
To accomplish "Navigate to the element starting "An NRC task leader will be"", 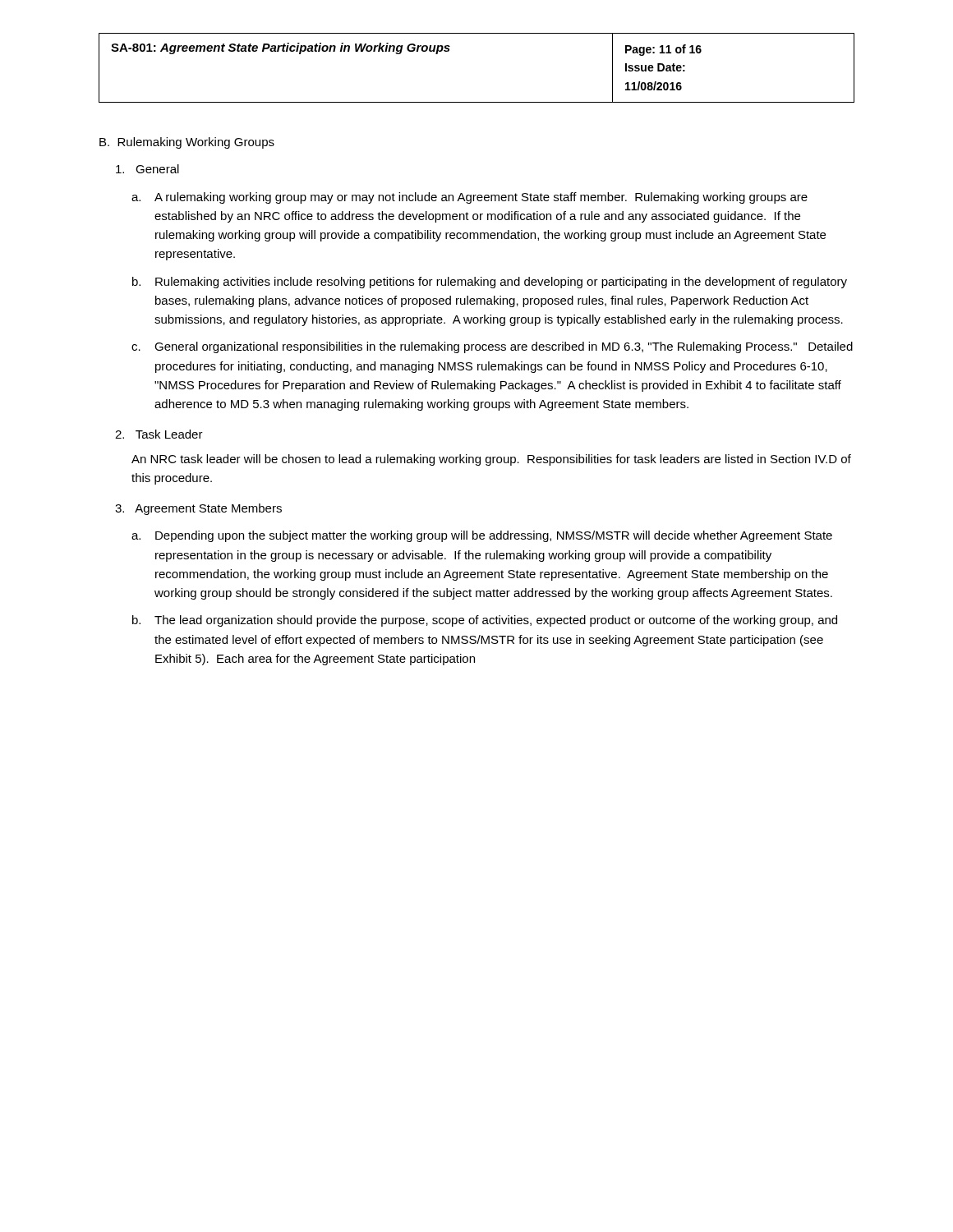I will [x=491, y=468].
